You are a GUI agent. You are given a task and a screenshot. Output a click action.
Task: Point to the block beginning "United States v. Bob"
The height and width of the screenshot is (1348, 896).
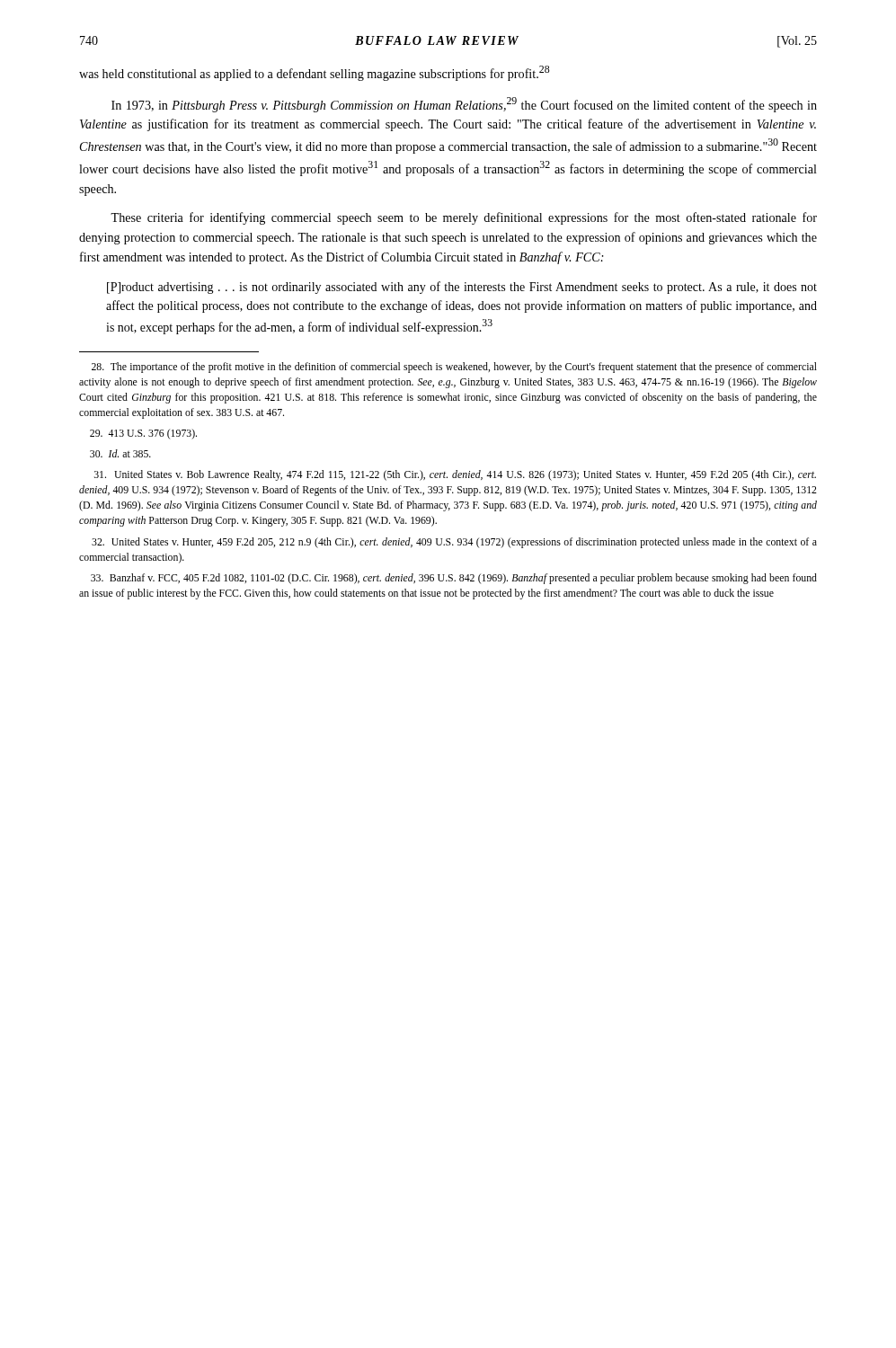tap(448, 498)
